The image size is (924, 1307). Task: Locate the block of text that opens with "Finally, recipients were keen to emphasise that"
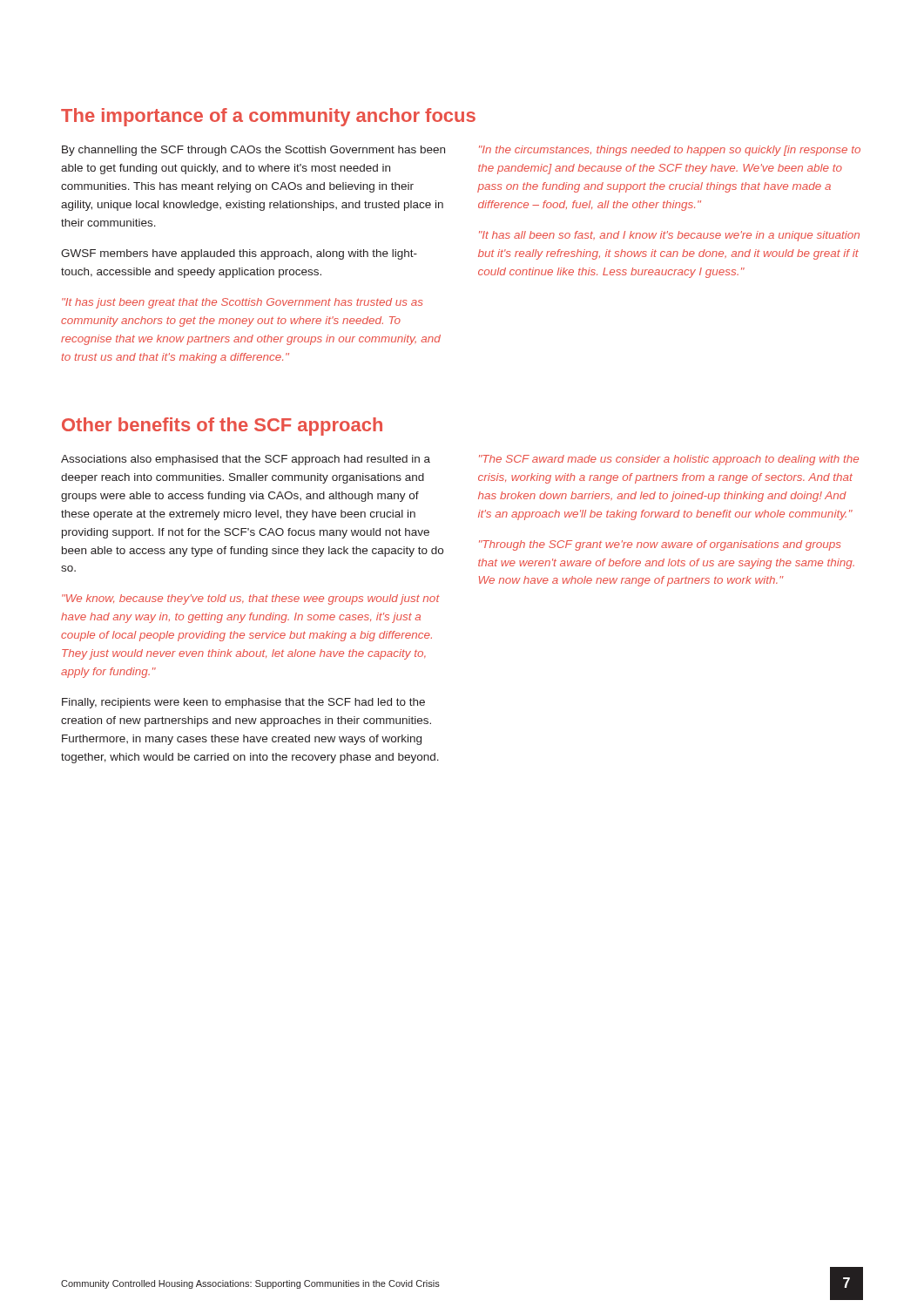pyautogui.click(x=250, y=729)
